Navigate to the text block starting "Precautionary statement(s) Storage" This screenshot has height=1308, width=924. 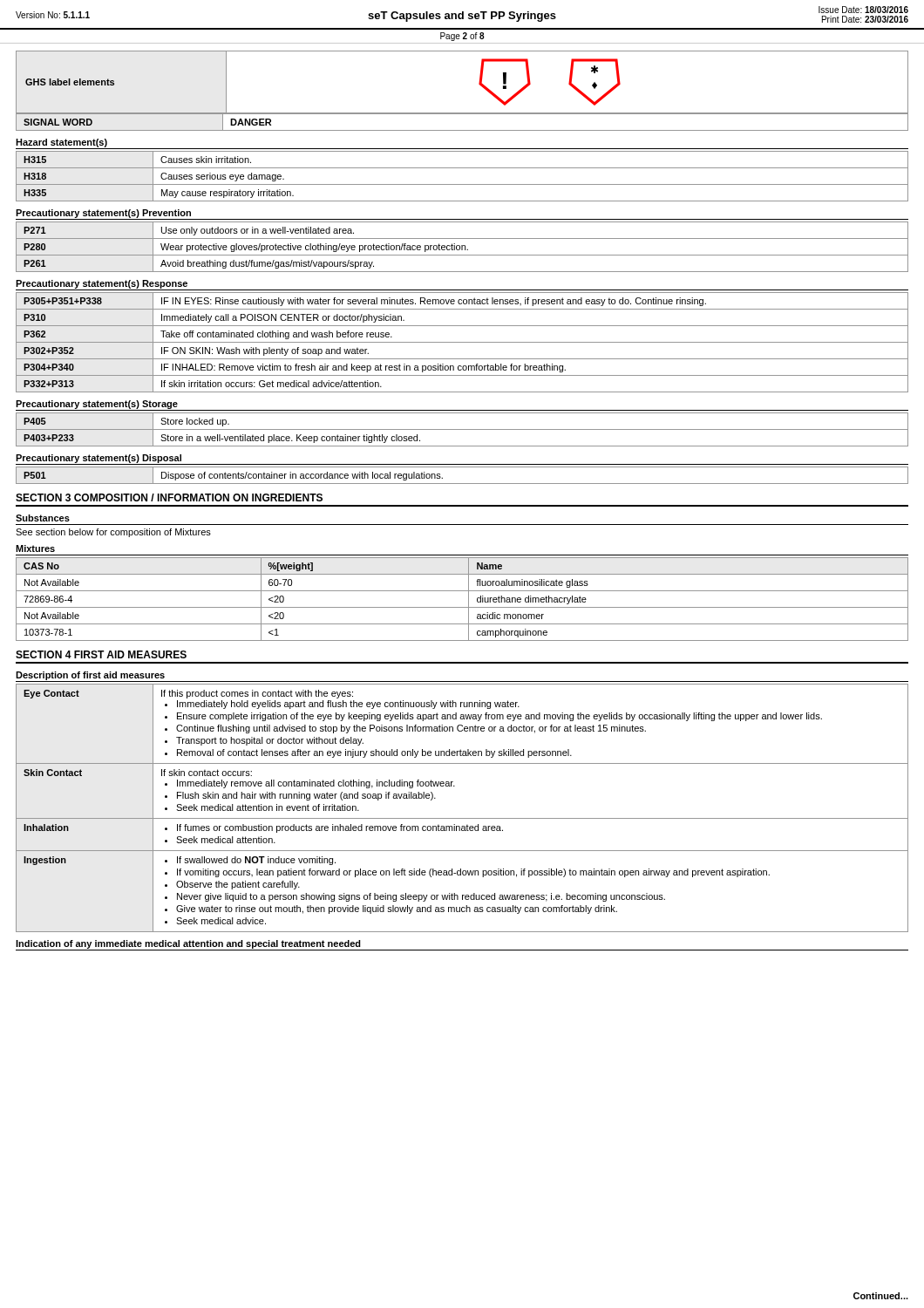97,404
